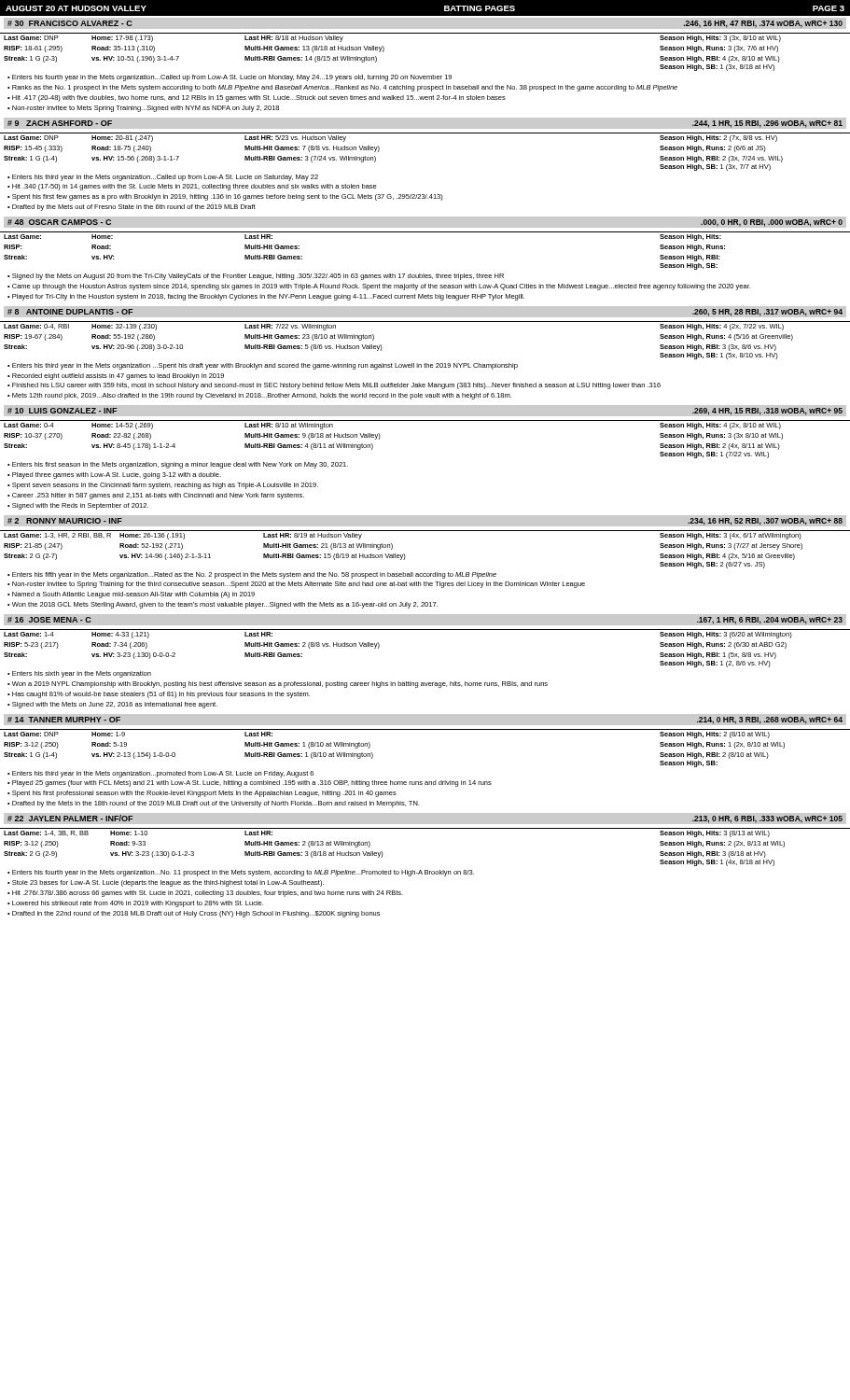Select the section header that says "# 16 JOSE MENA - C"
850x1400 pixels.
tap(425, 620)
